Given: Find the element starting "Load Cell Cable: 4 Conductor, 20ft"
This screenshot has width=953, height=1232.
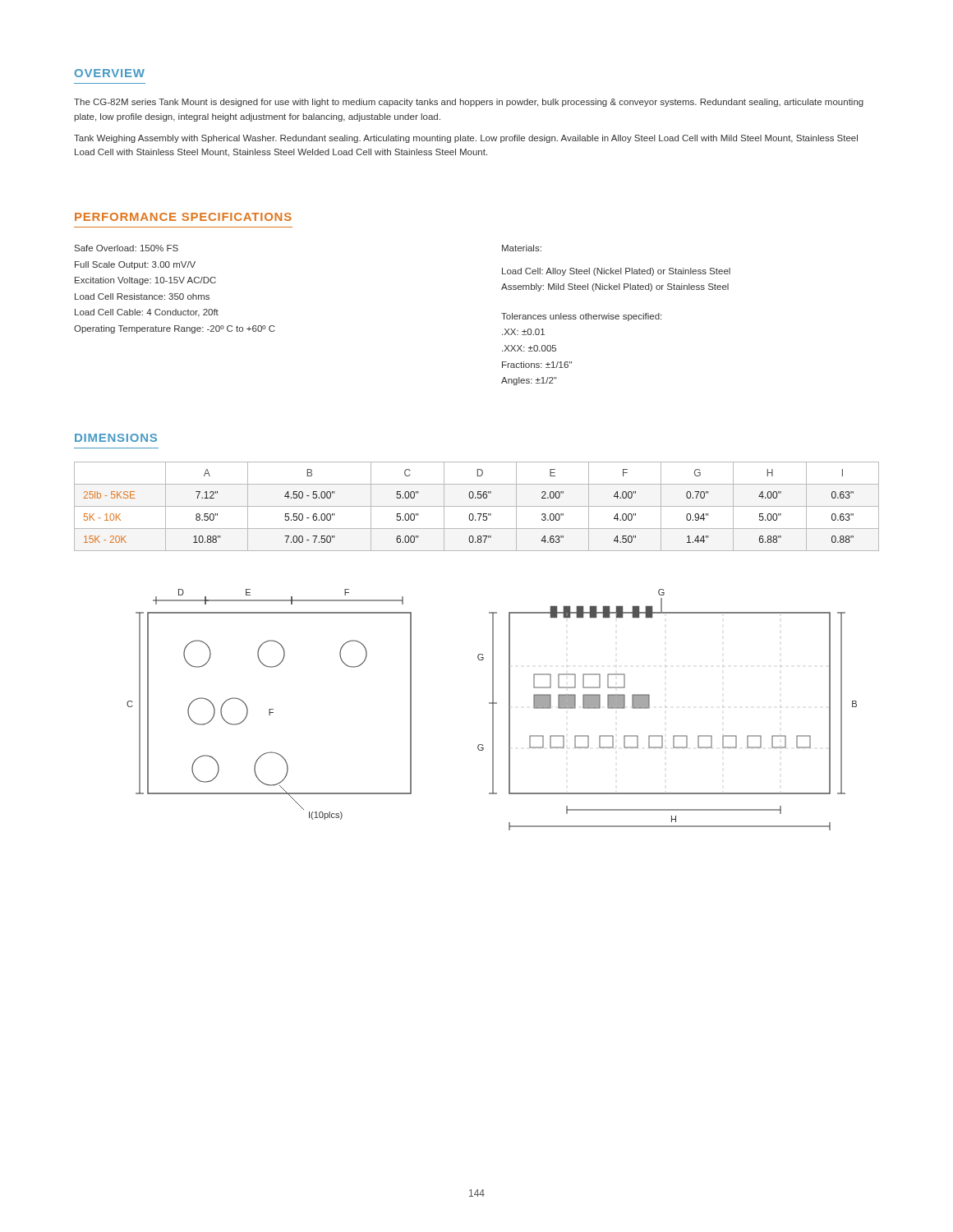Looking at the screenshot, I should pos(146,312).
